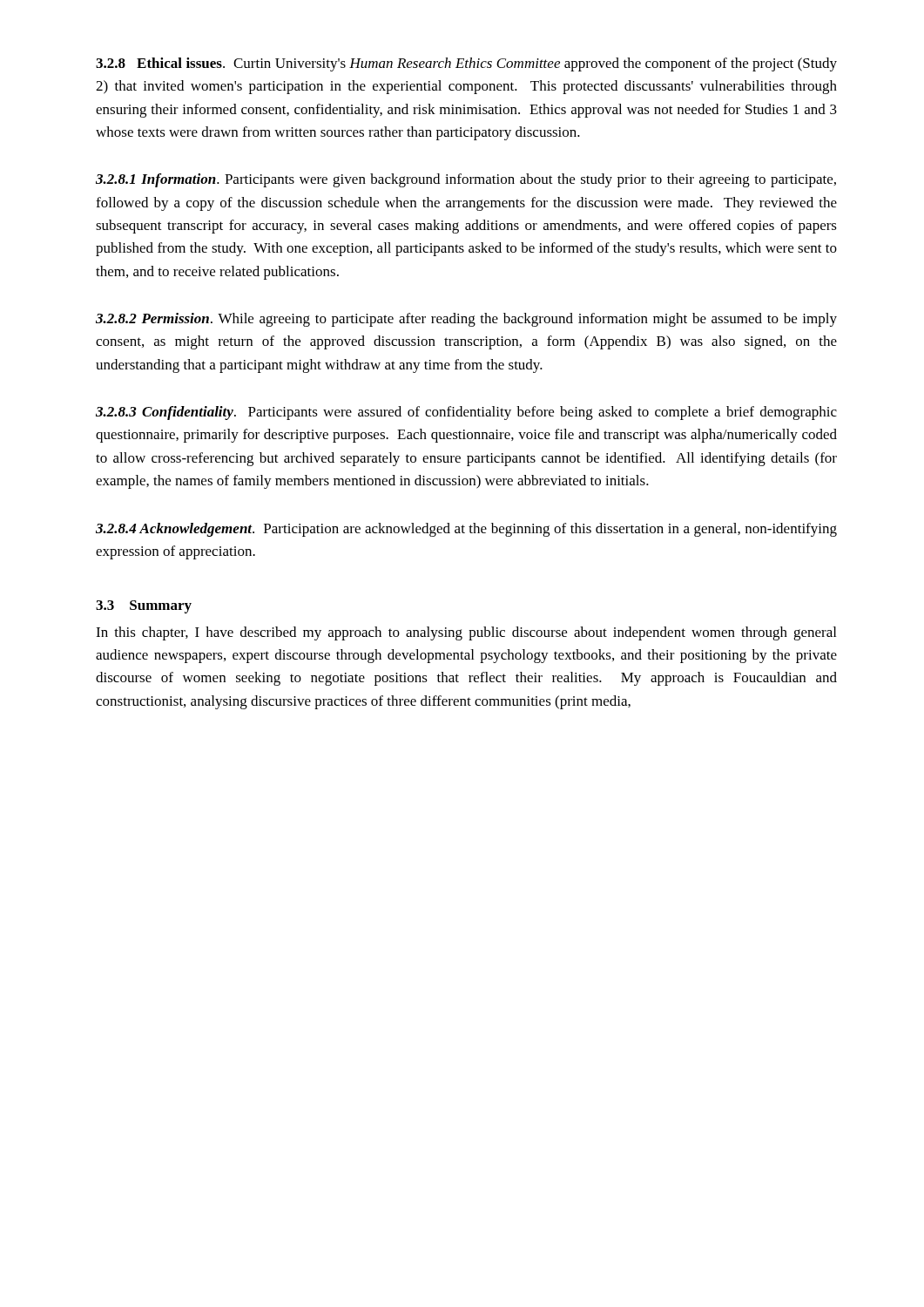Point to the text starting "2.8.1 Information. Participants were given background information about"
Viewport: 924px width, 1307px height.
(x=466, y=225)
